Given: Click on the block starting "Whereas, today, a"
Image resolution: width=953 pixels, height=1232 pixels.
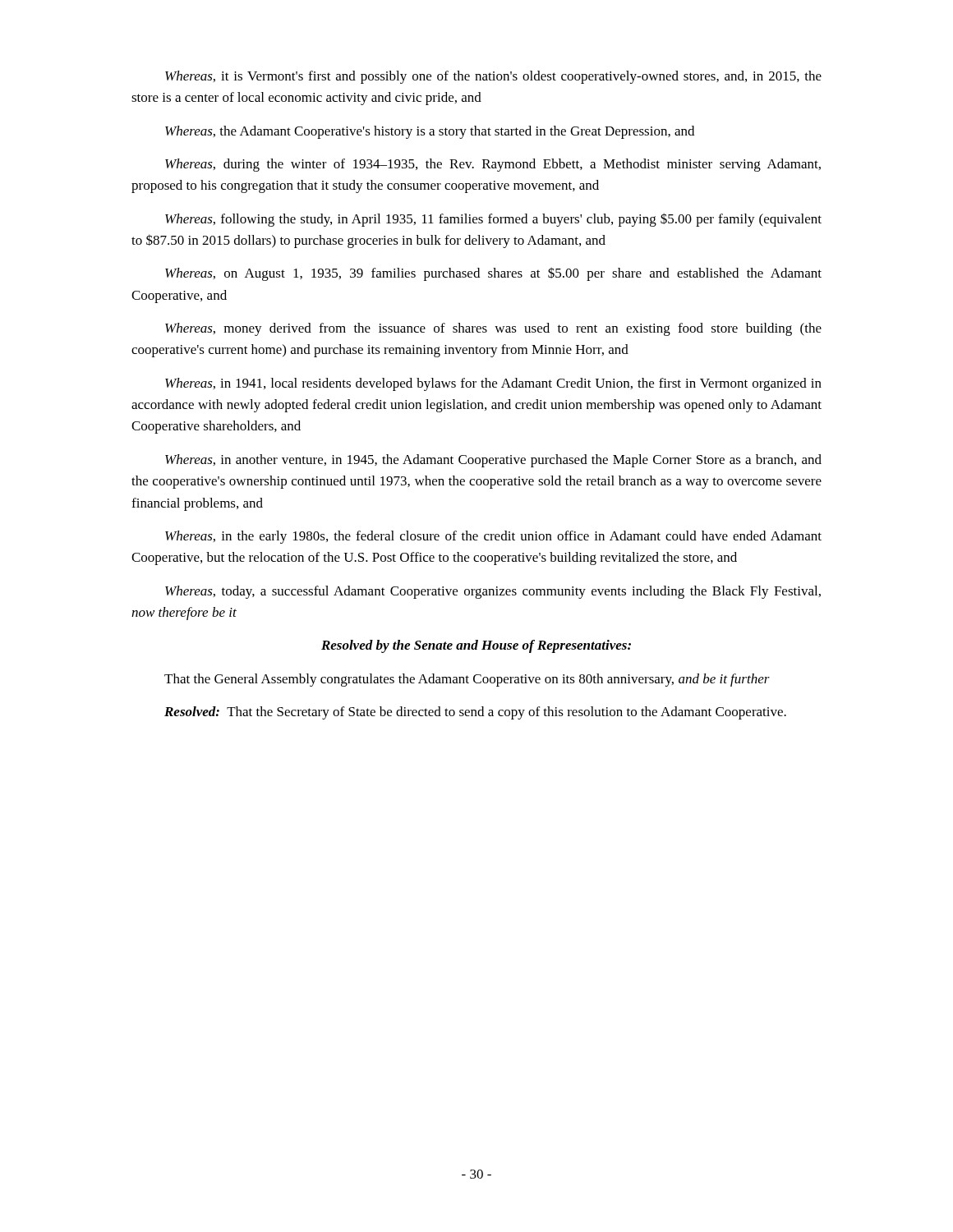Looking at the screenshot, I should click(476, 601).
